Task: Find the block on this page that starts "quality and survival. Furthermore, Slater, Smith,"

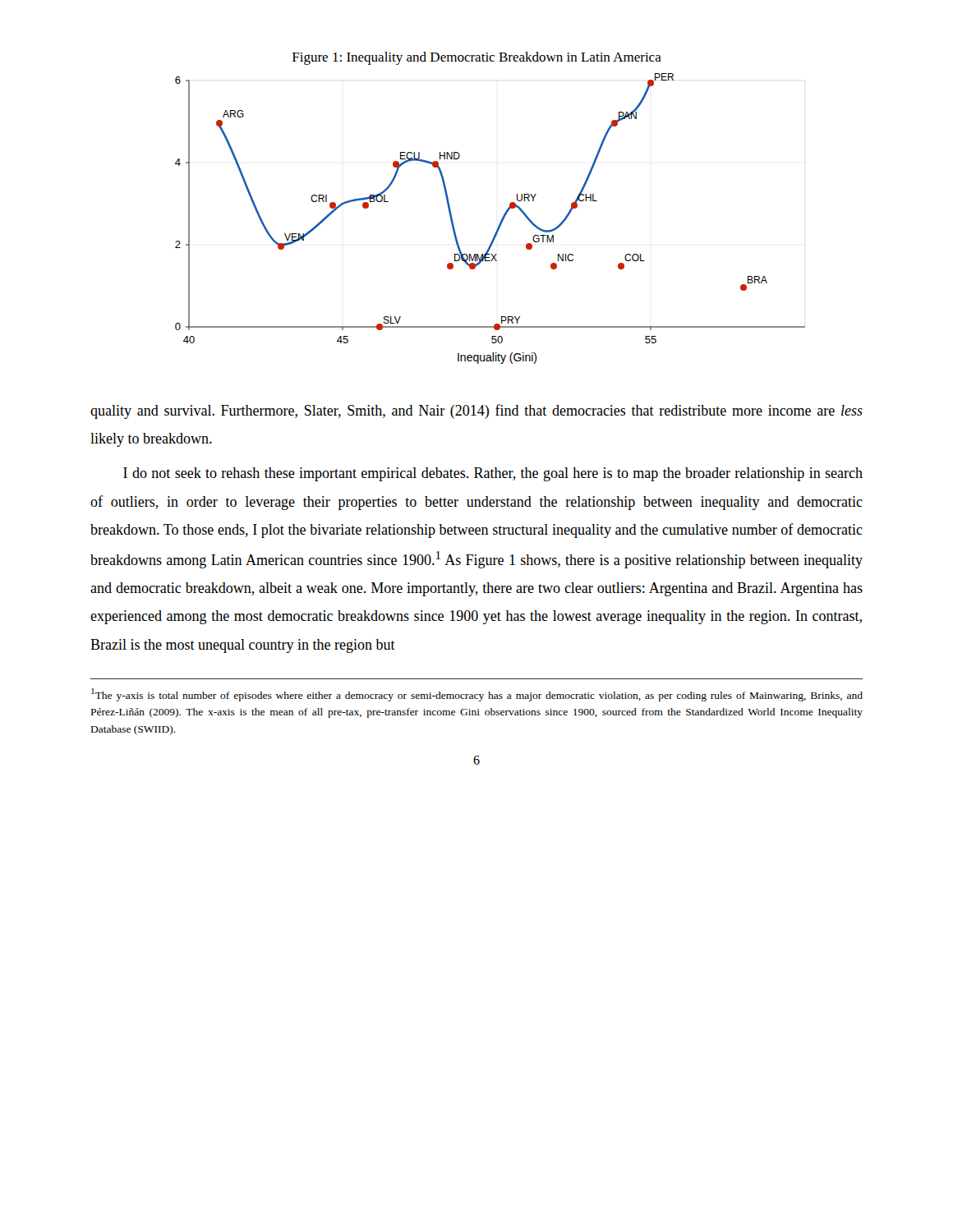Action: [476, 425]
